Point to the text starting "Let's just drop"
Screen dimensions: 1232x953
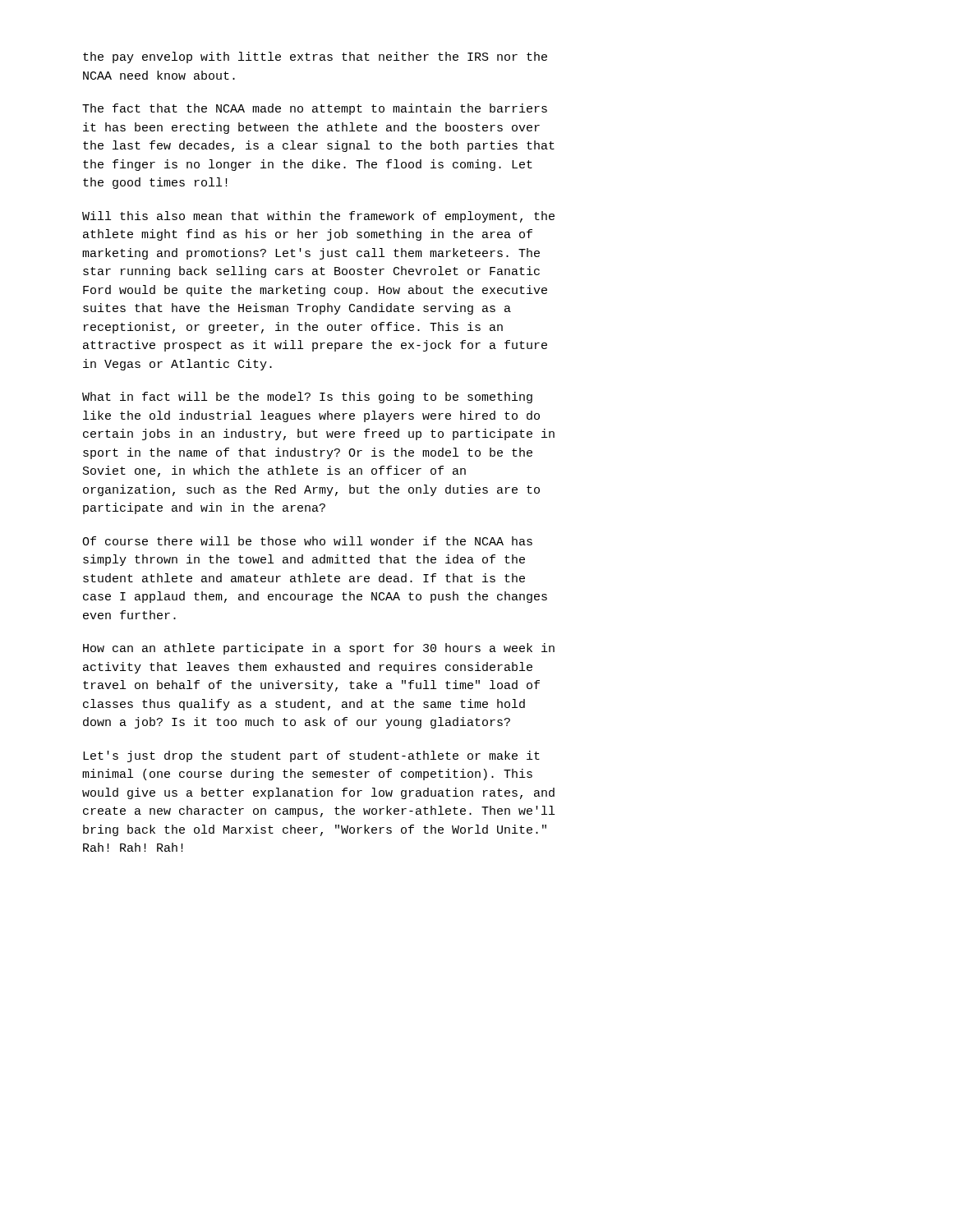[319, 803]
